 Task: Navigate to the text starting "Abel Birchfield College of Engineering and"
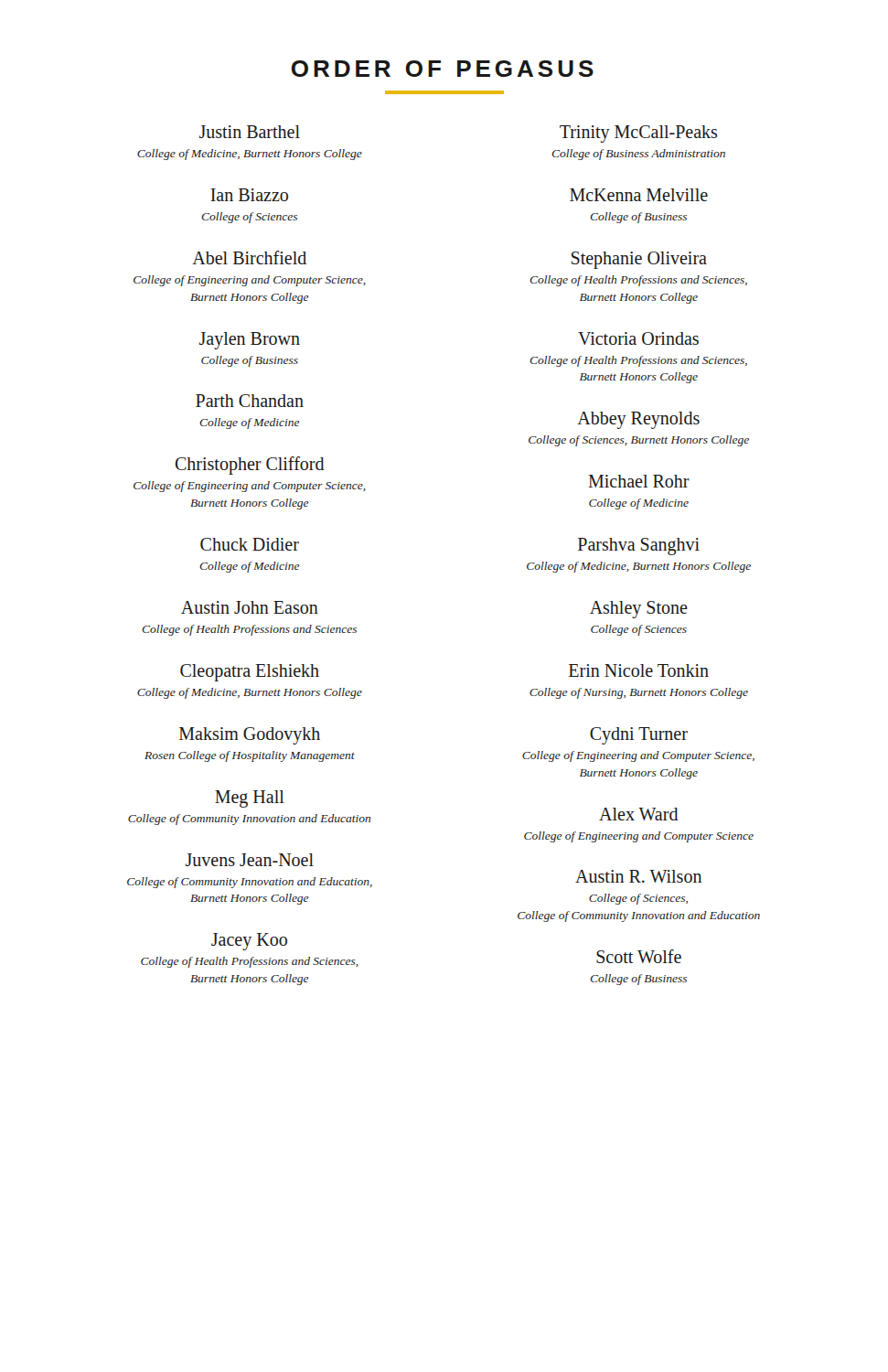[x=249, y=276]
